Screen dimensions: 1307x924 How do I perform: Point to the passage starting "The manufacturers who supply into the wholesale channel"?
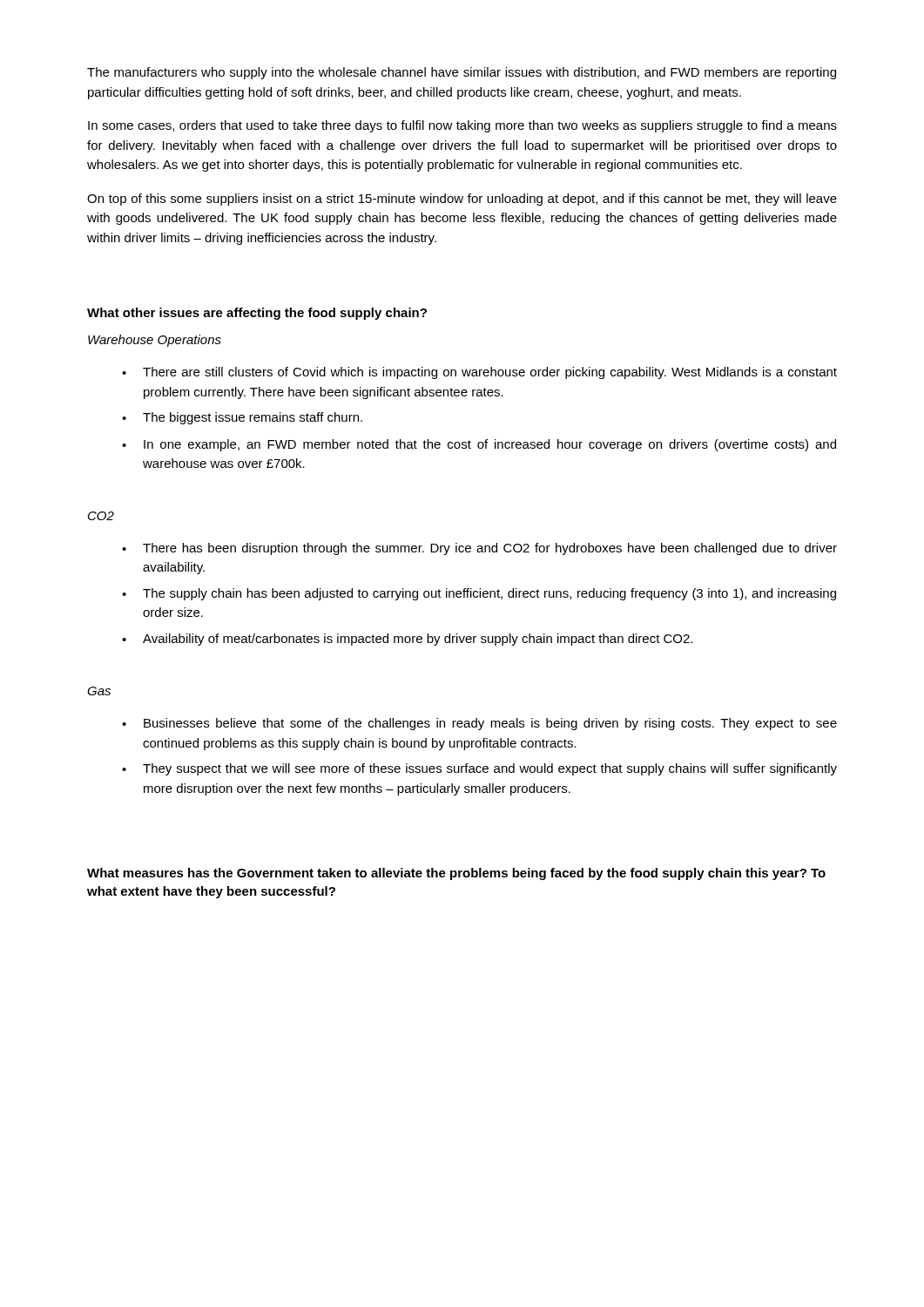462,82
